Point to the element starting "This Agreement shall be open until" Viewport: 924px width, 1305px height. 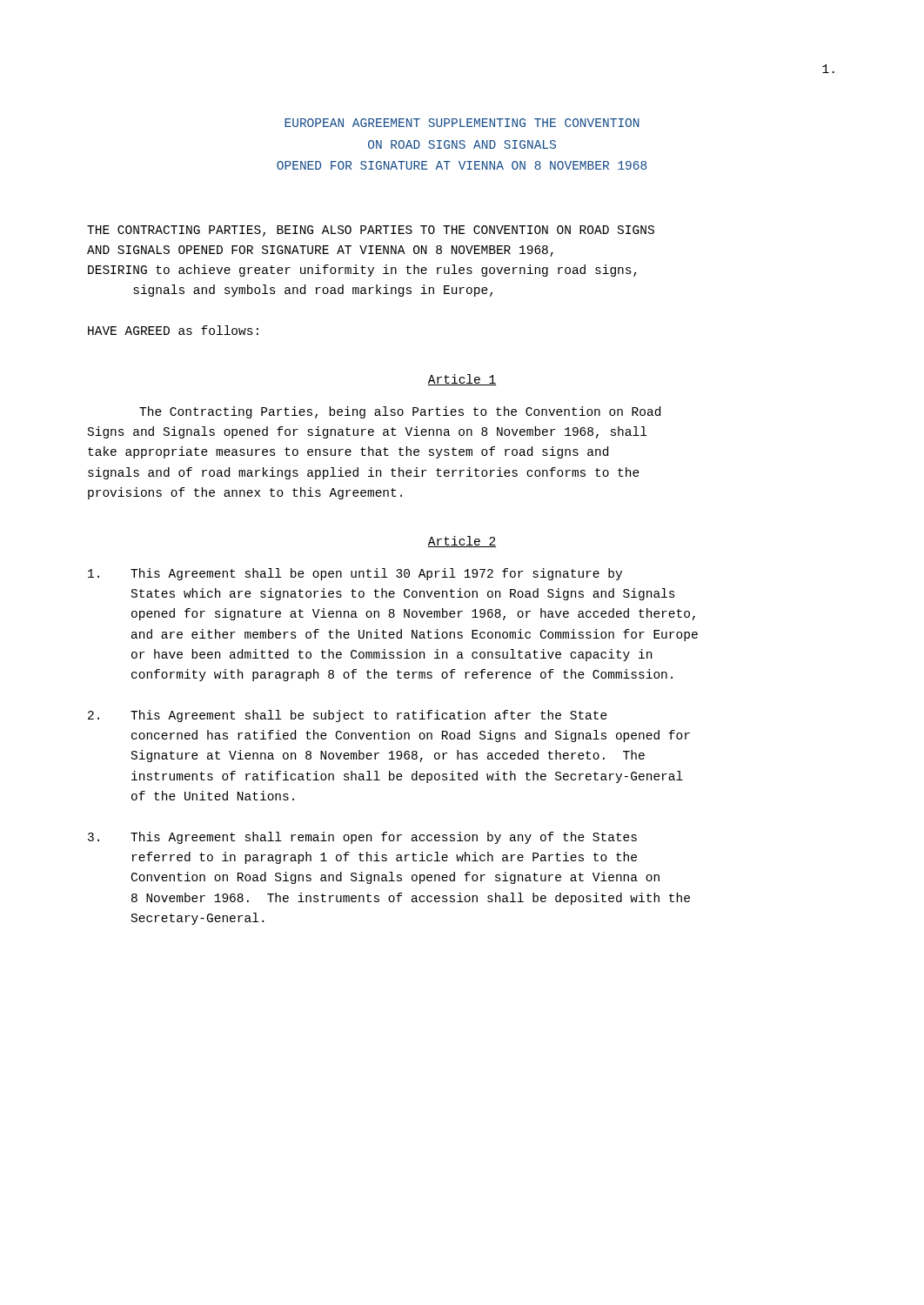click(462, 625)
